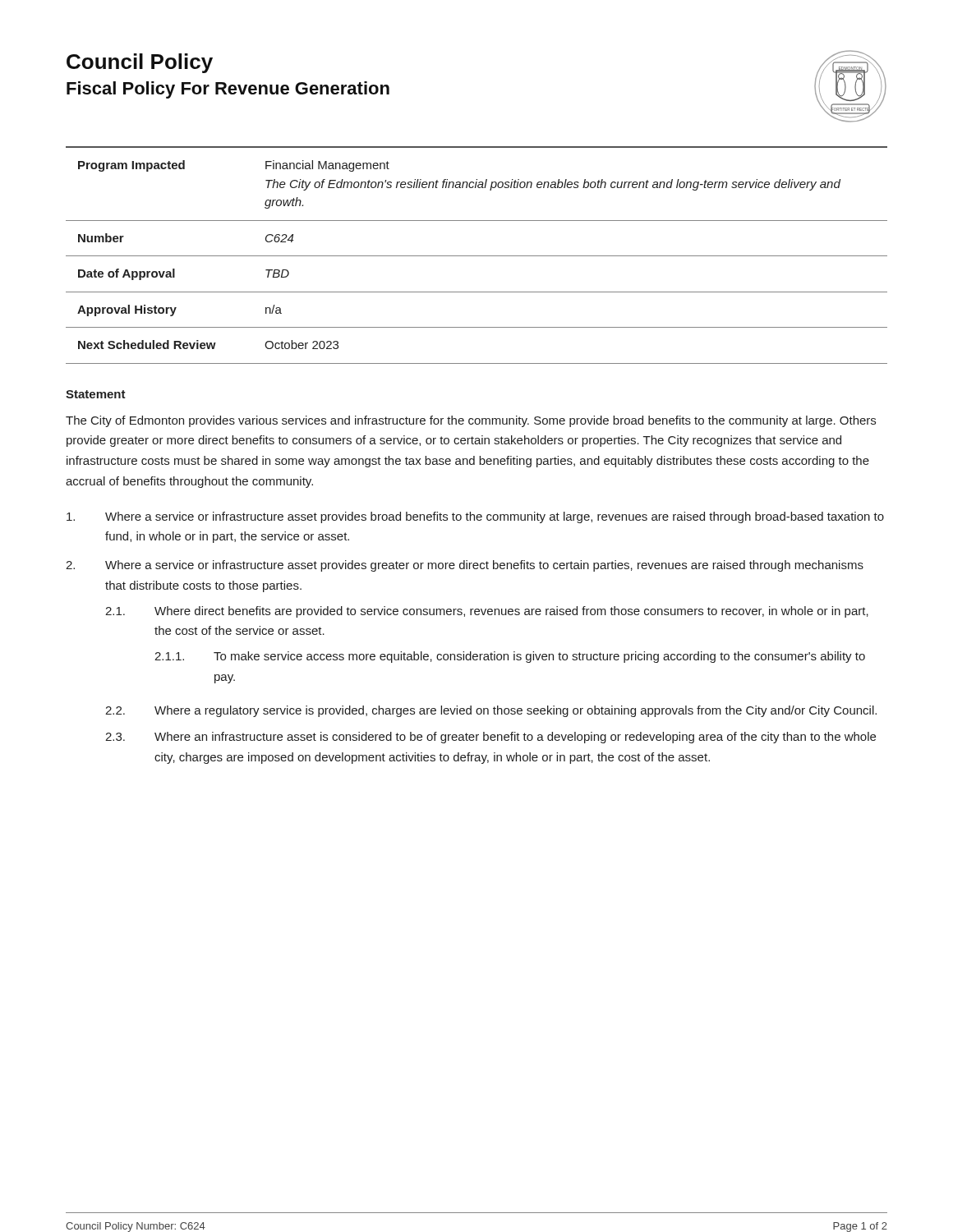Where is the passage that starts "2.2. Where a regulatory service is provided,"?
The height and width of the screenshot is (1232, 953).
496,710
